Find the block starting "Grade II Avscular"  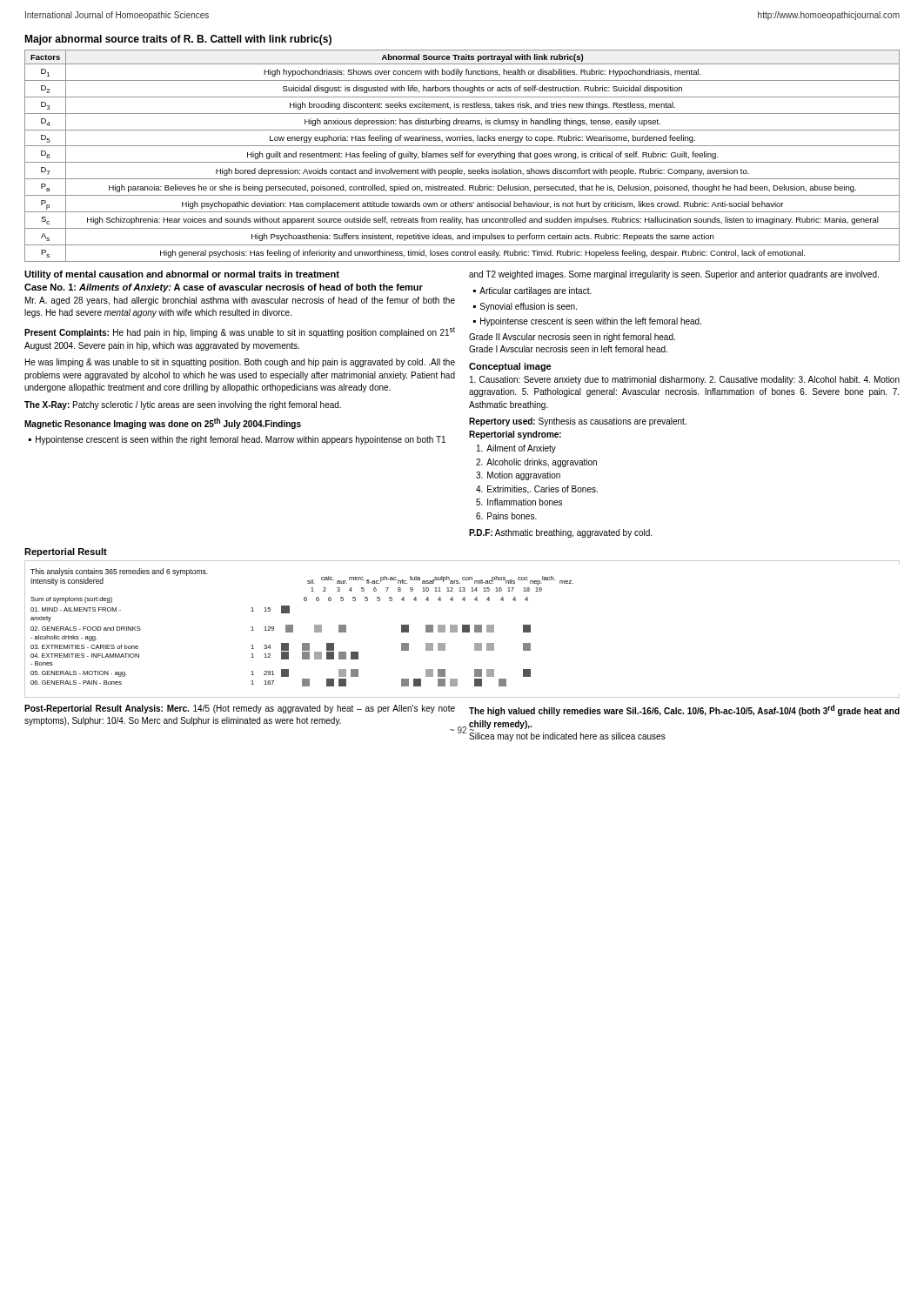pos(572,343)
